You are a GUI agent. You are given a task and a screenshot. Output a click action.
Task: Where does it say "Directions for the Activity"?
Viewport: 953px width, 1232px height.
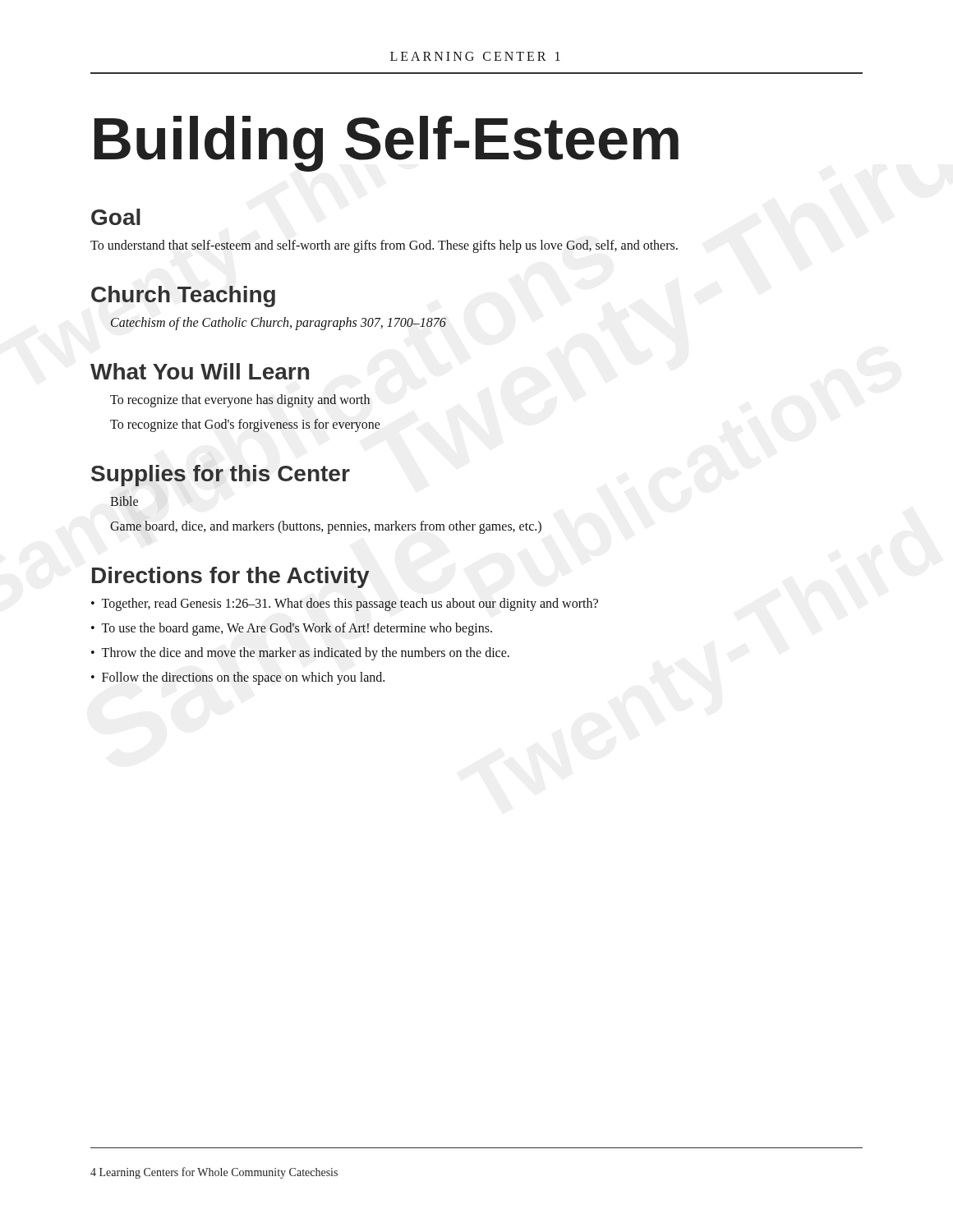coord(231,577)
